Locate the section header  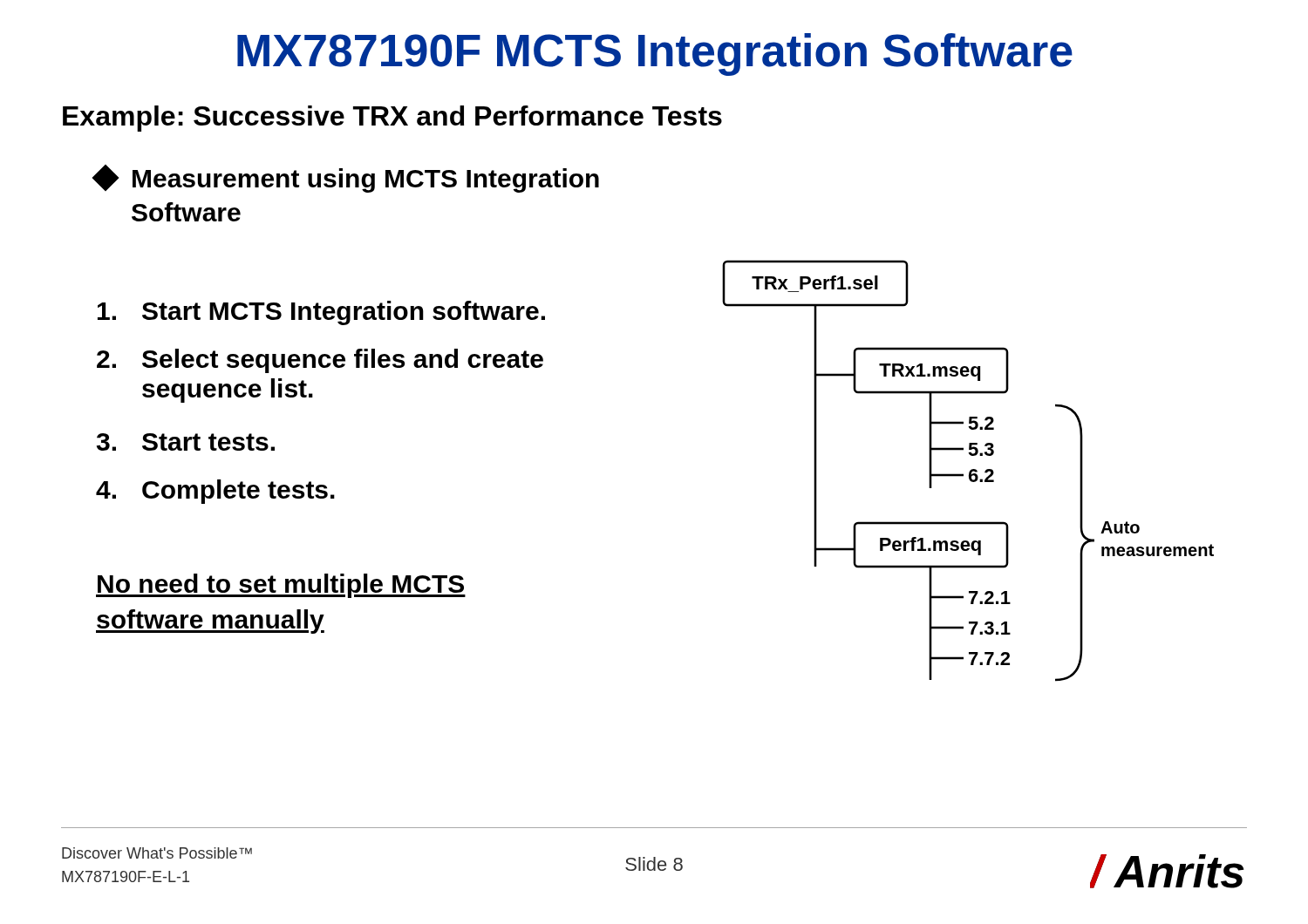point(392,116)
